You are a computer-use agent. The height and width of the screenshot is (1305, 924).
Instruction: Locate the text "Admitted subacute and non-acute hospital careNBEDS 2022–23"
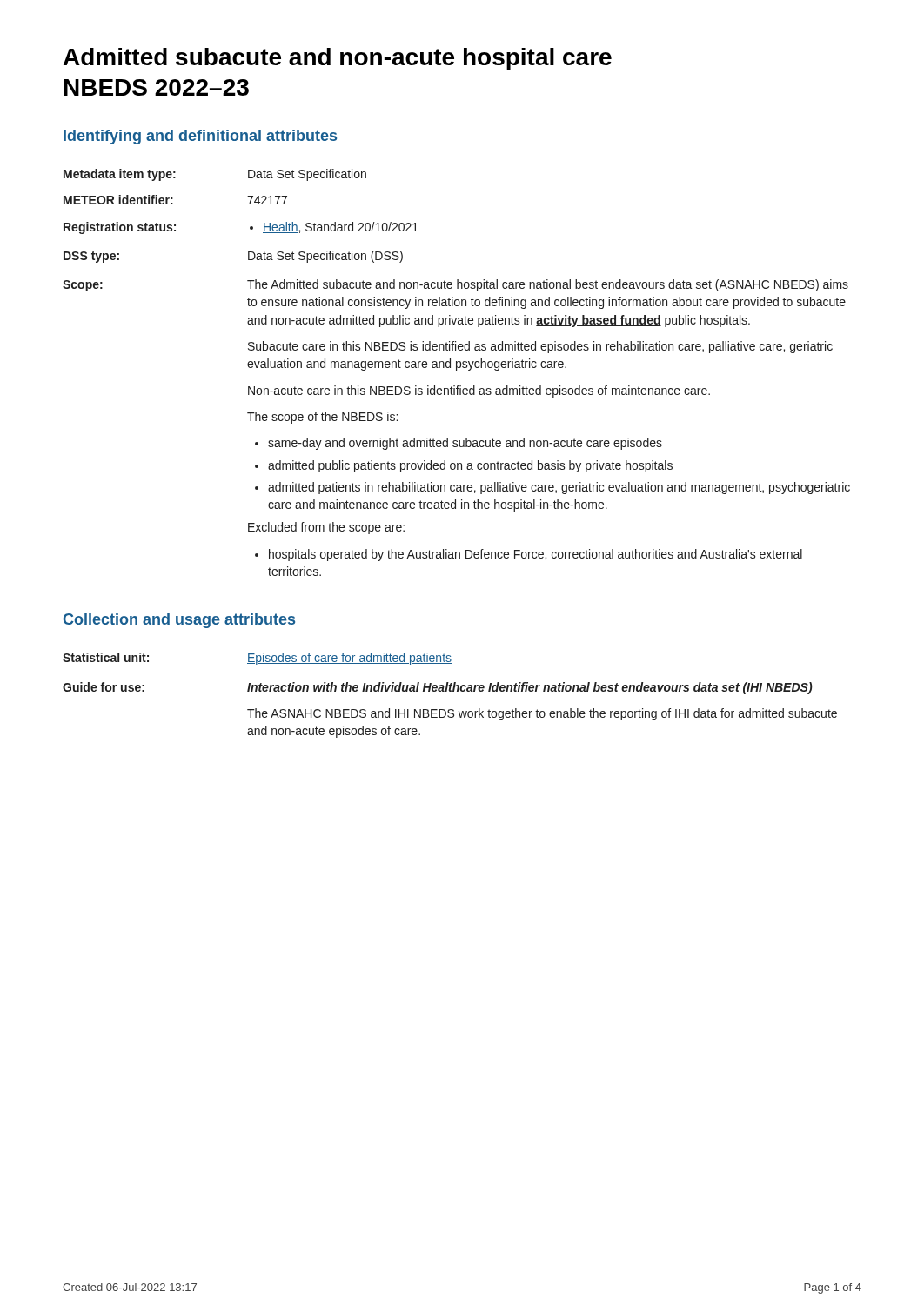[462, 72]
